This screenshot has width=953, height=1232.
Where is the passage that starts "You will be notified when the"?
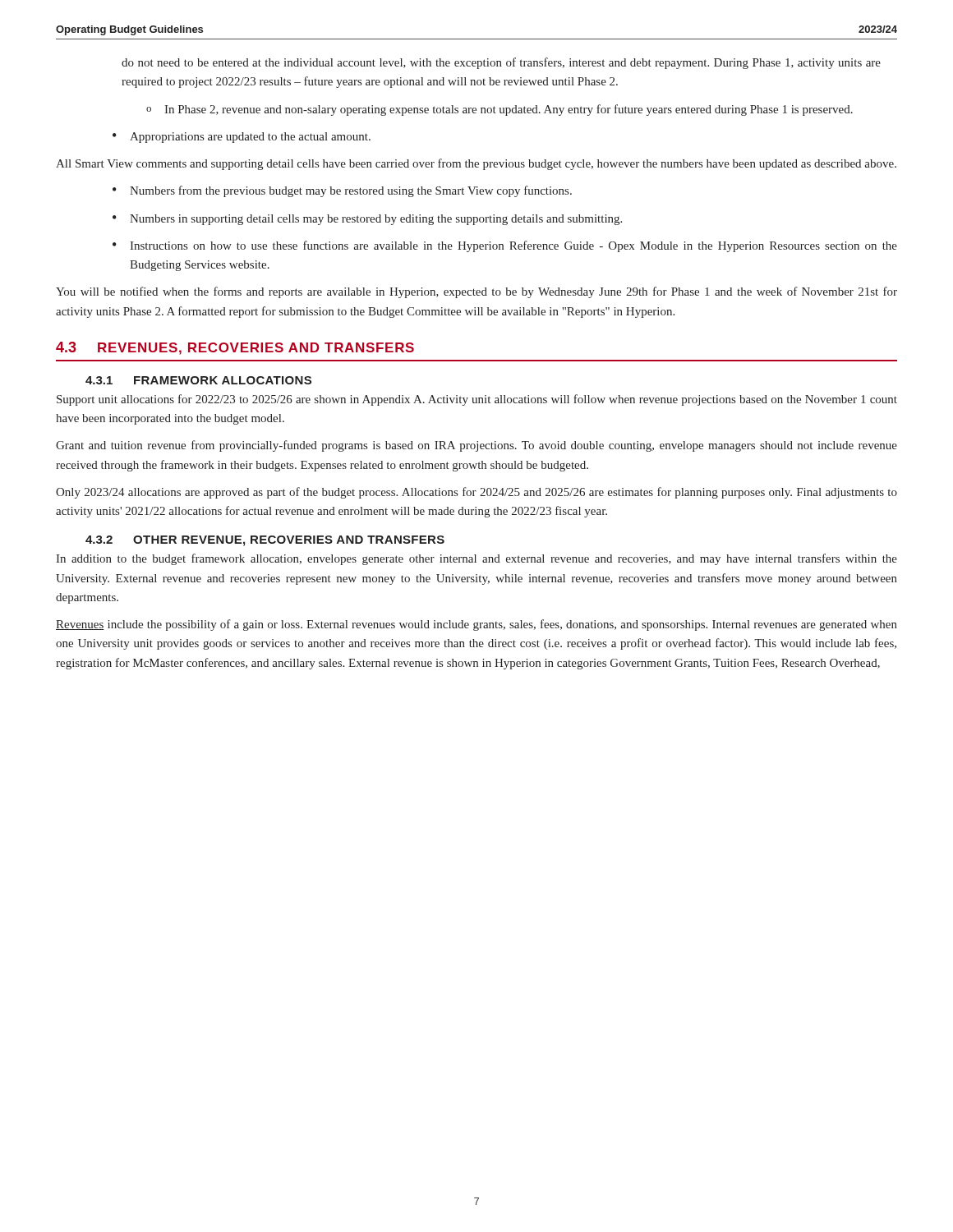(x=476, y=302)
